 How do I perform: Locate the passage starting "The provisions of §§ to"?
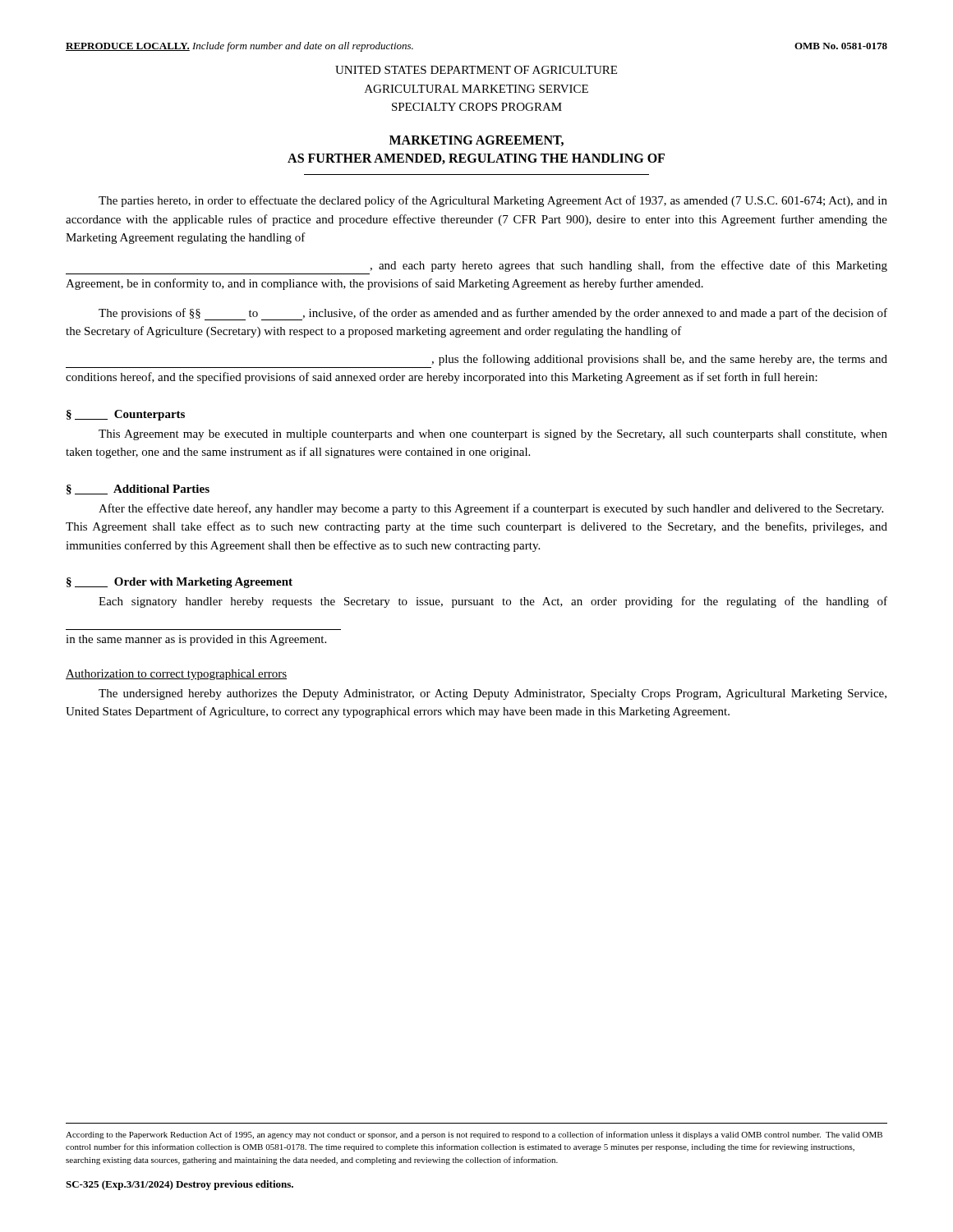pos(476,344)
